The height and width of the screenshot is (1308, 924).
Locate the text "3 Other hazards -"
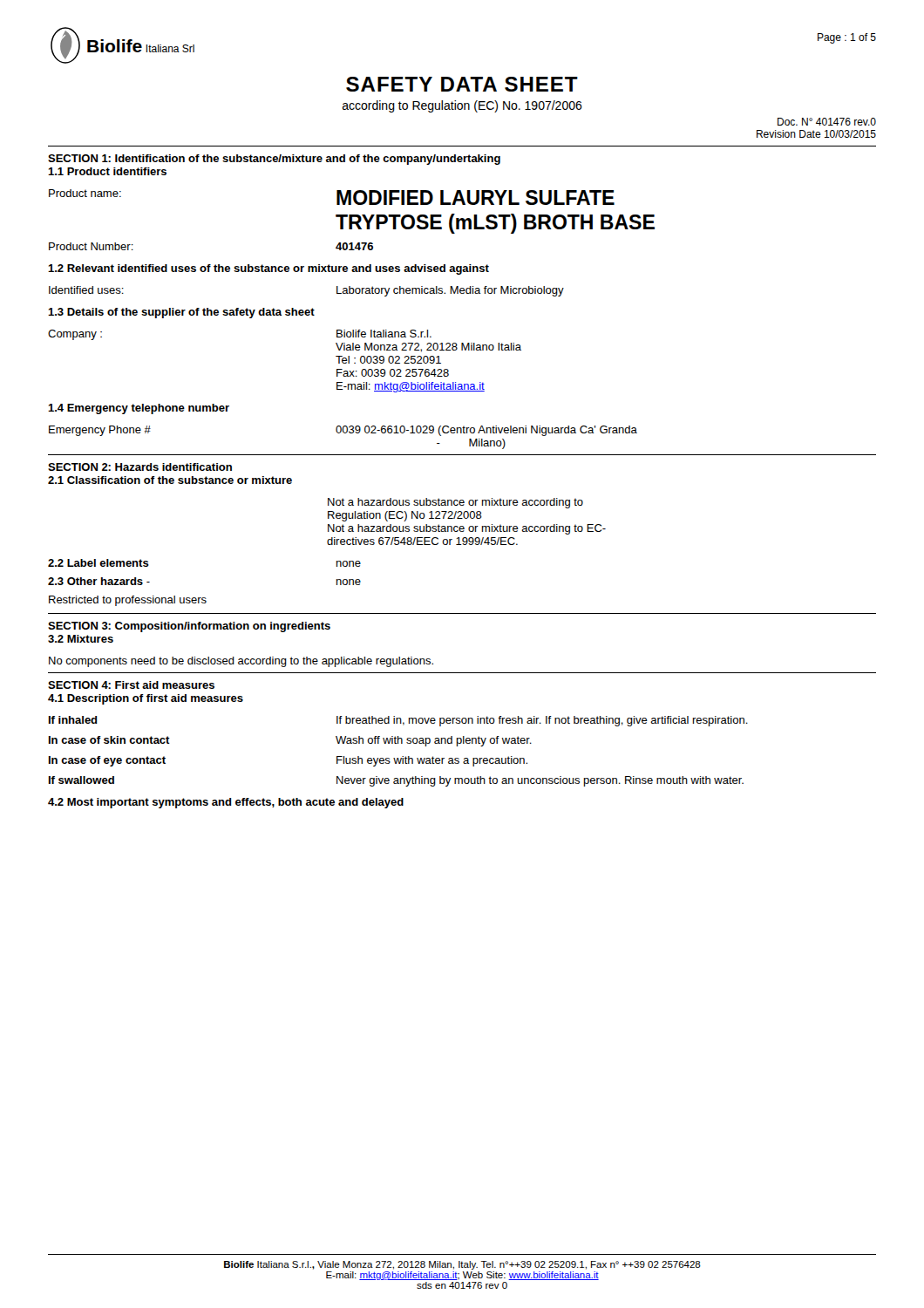(x=99, y=581)
